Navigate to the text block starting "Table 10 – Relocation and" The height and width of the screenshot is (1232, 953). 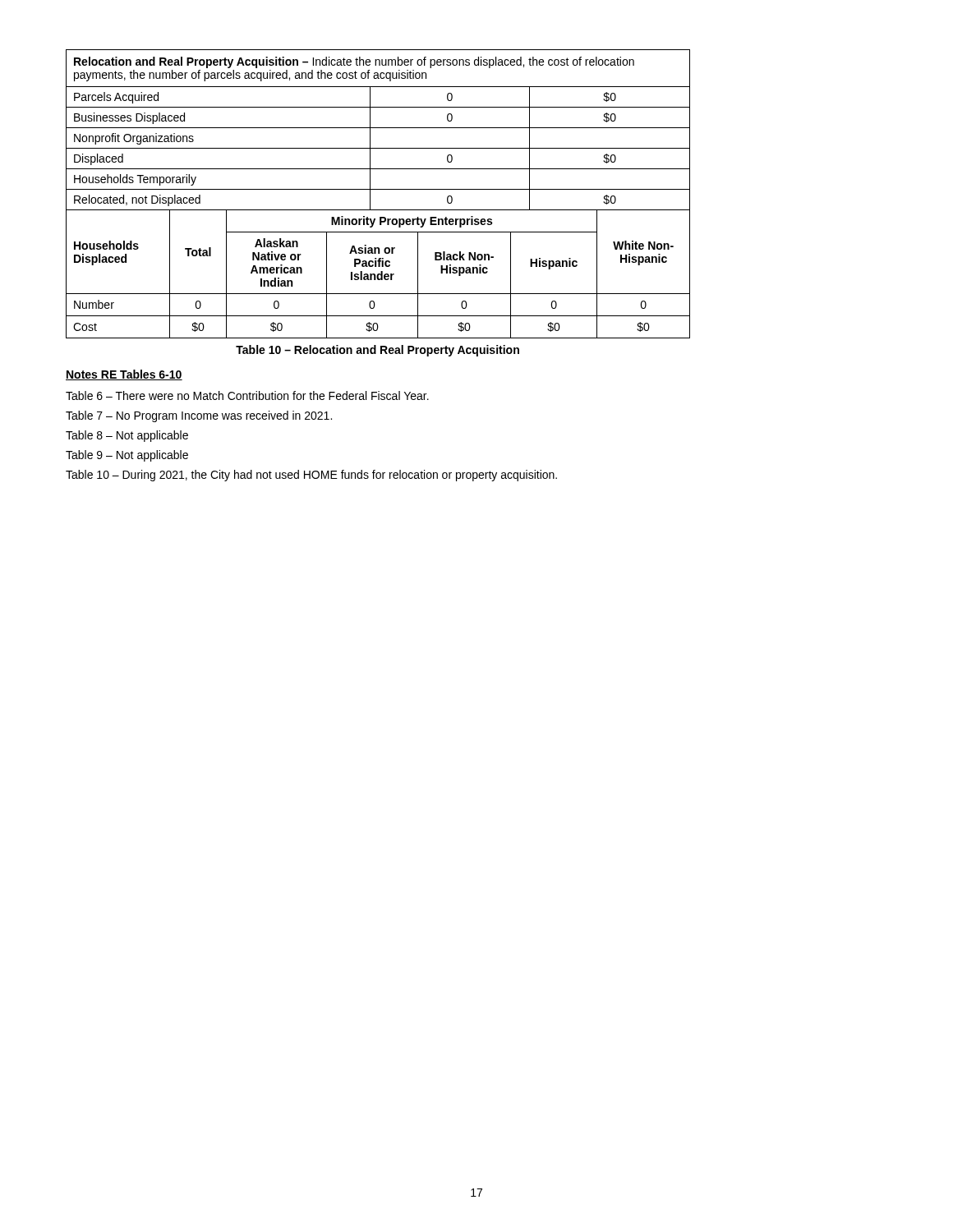coord(378,350)
